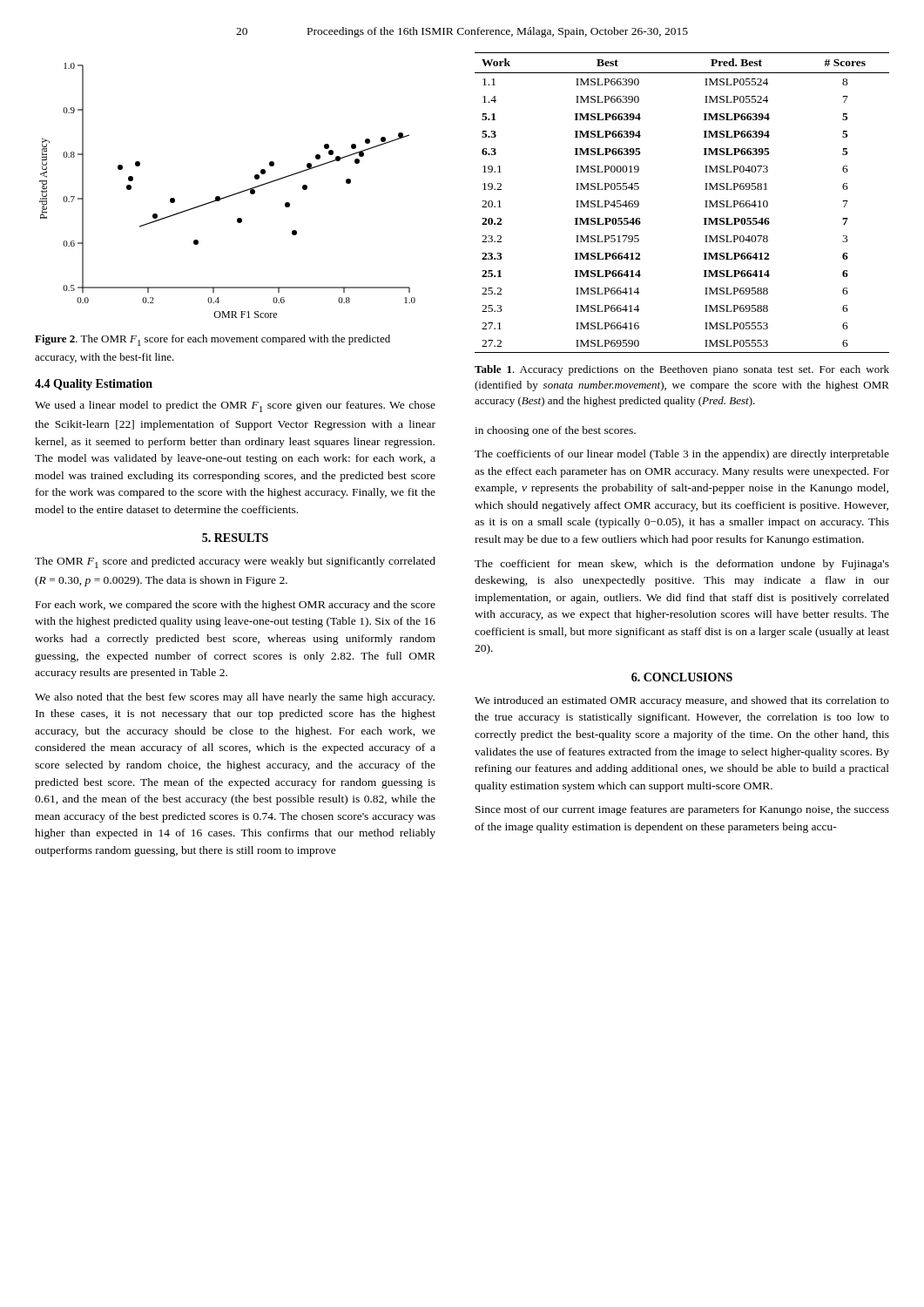Click the passage that begins "Since most of our current image features"
Viewport: 924px width, 1307px height.
pyautogui.click(x=682, y=818)
